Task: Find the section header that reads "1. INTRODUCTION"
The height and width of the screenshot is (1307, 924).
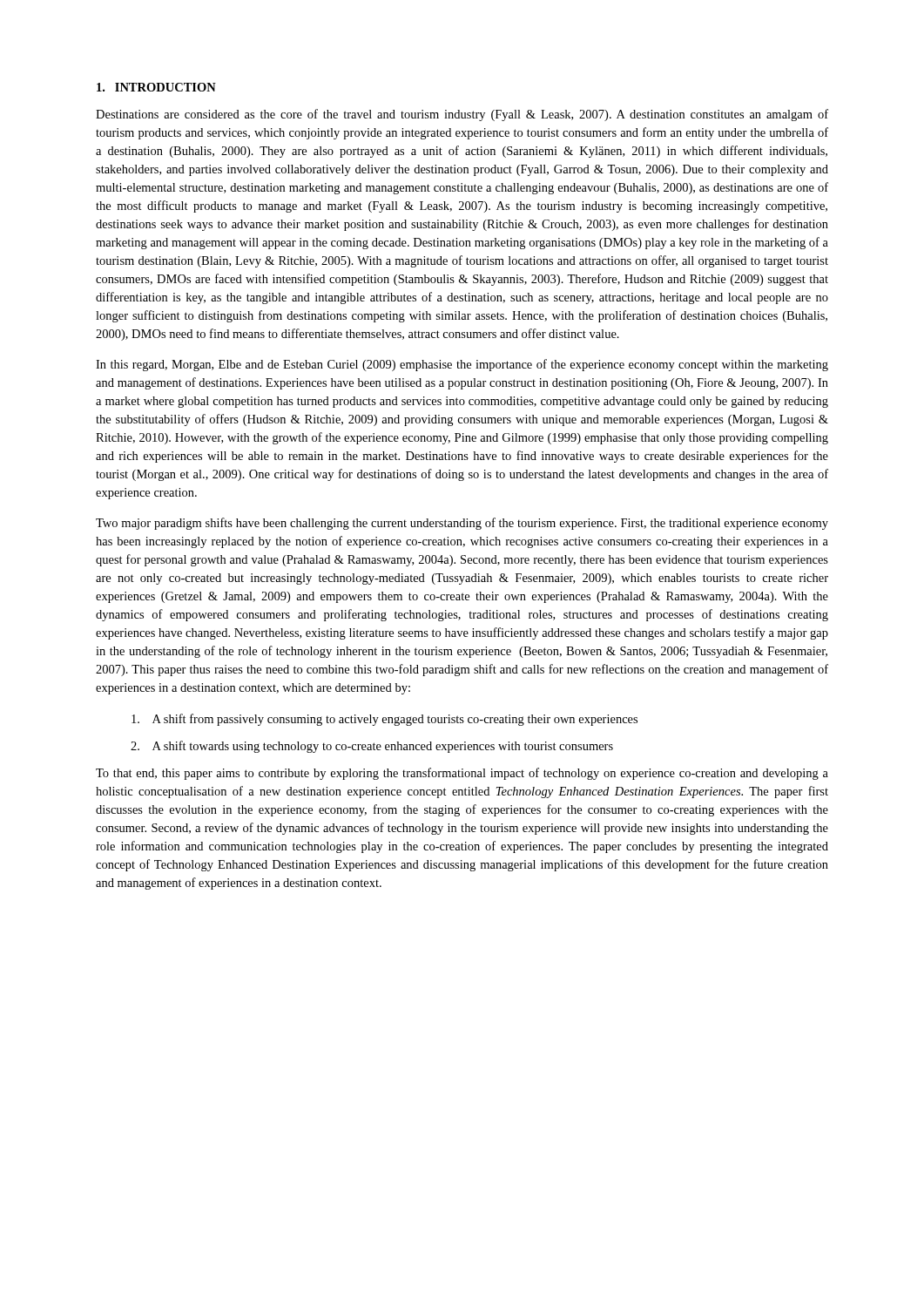Action: click(156, 87)
